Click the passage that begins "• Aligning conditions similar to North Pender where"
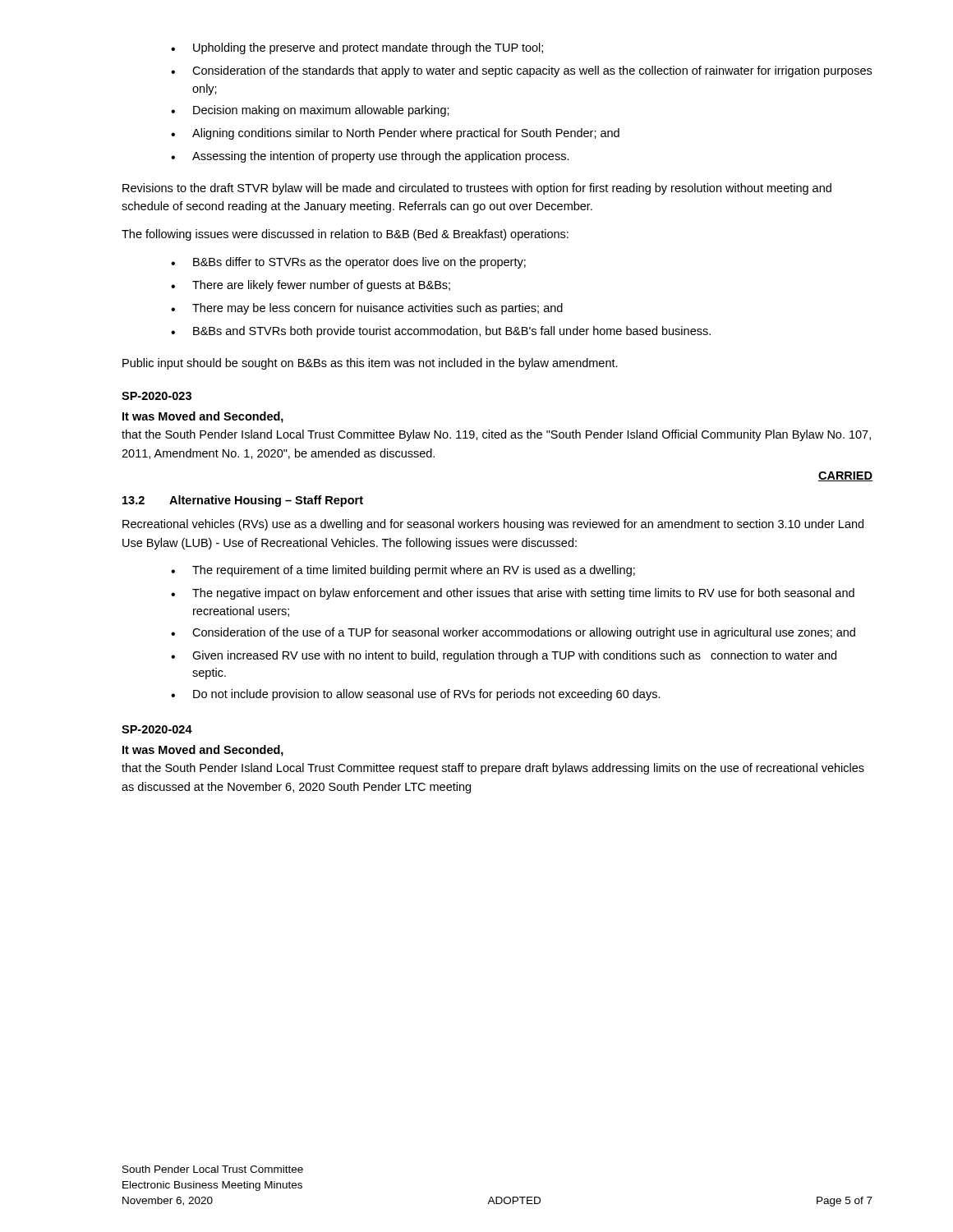 pyautogui.click(x=522, y=134)
